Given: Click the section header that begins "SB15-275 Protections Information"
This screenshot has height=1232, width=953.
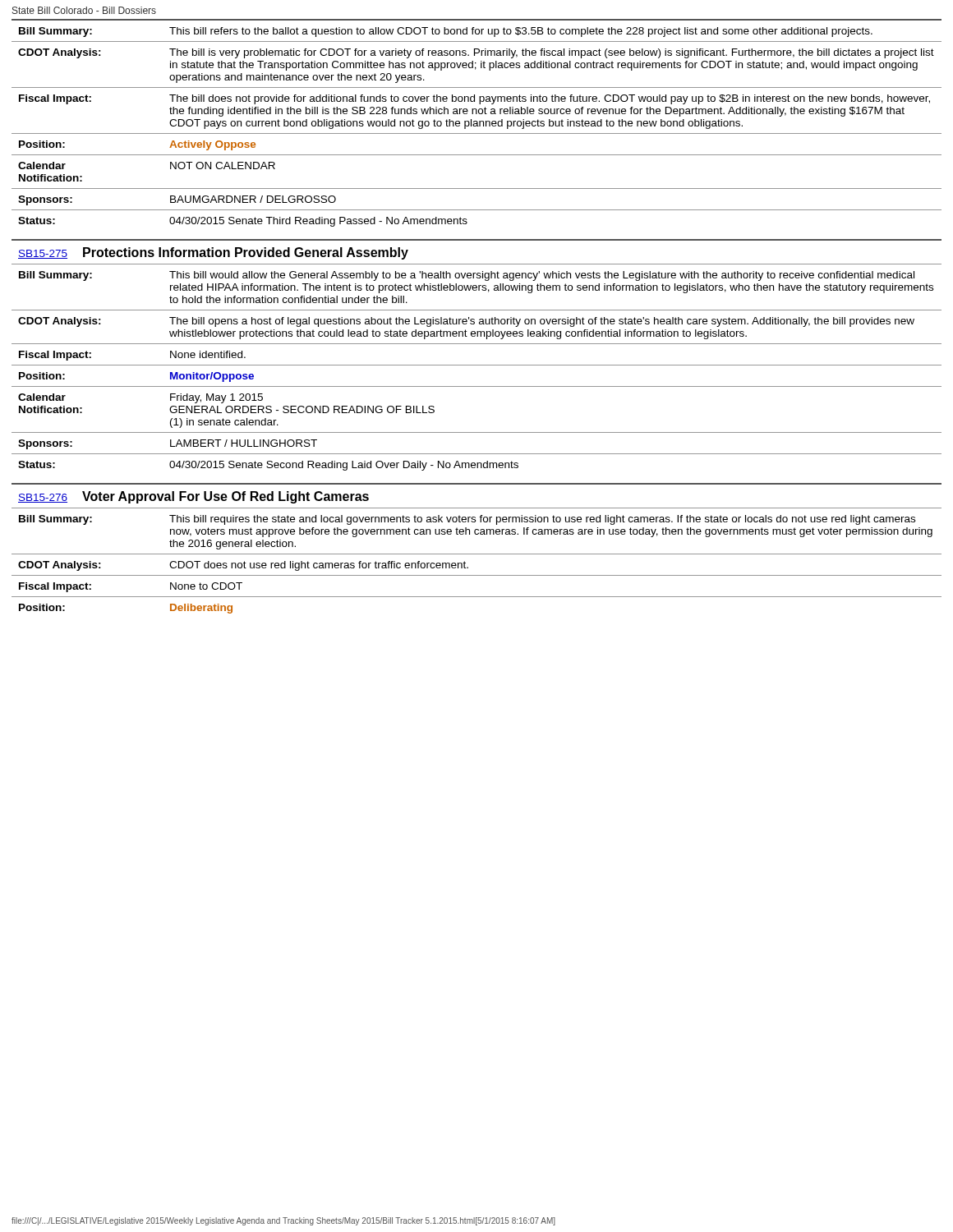Looking at the screenshot, I should (x=213, y=253).
